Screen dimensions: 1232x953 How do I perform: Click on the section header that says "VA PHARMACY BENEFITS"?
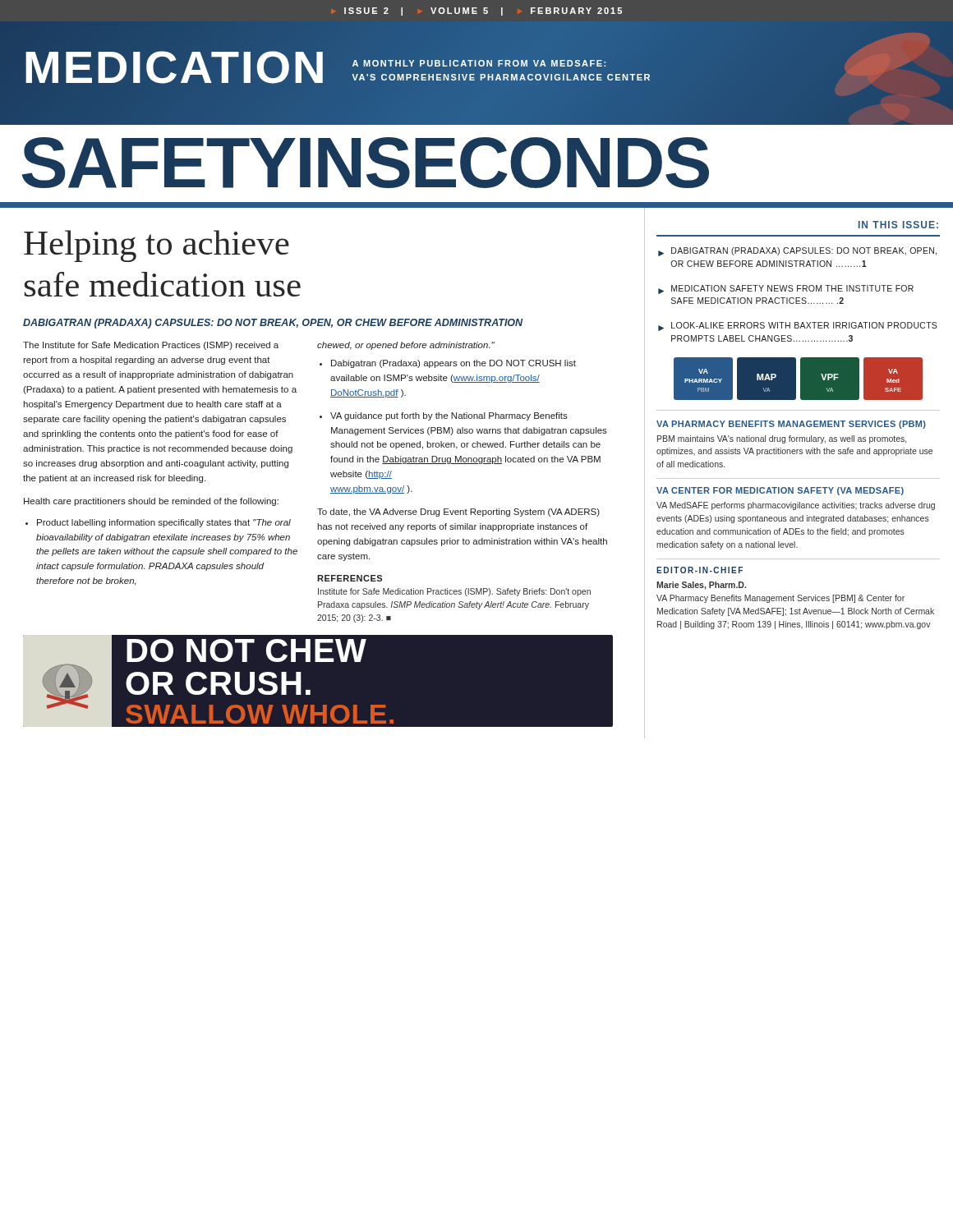791,423
